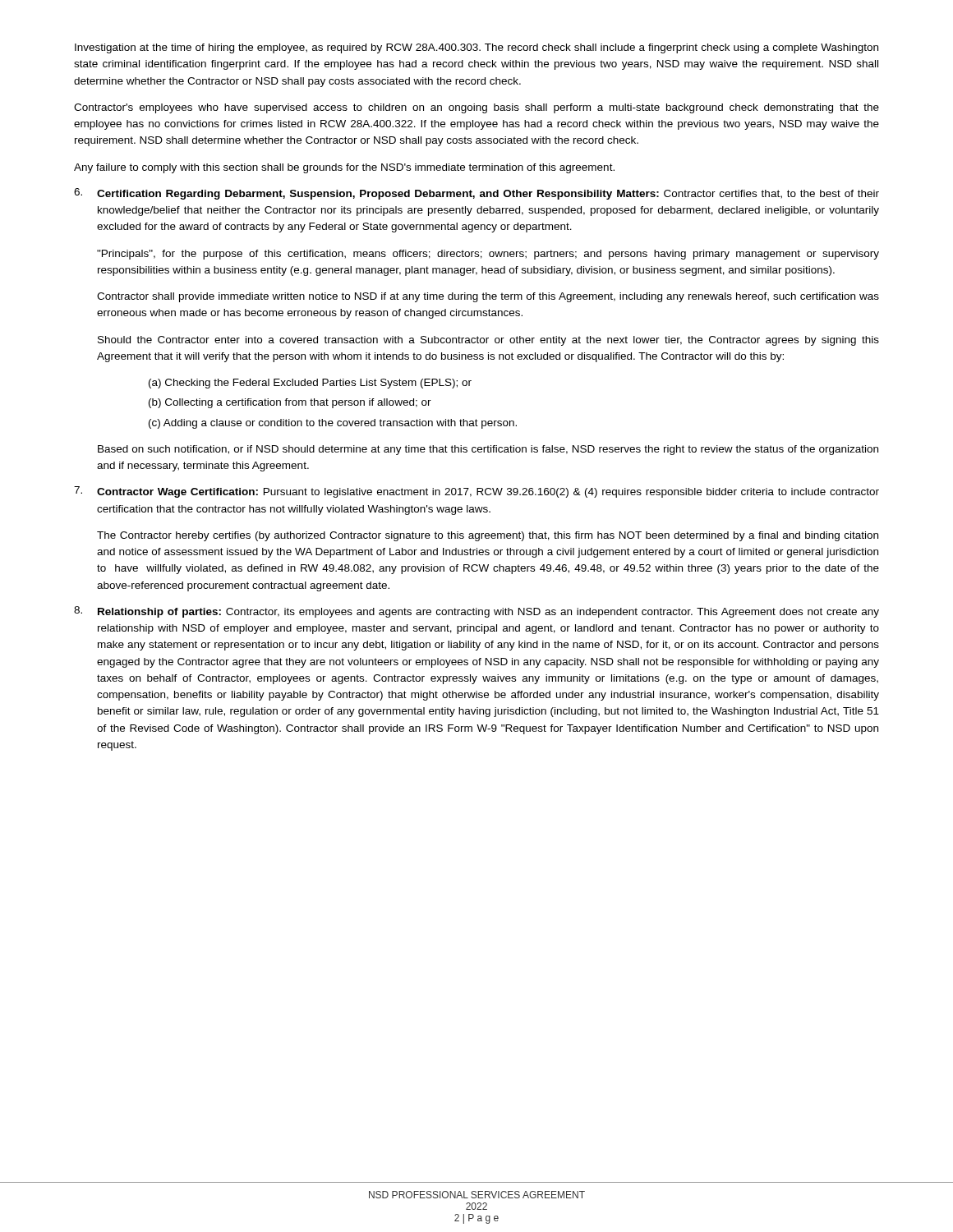Select the passage starting "(a) Checking the Federal"
The height and width of the screenshot is (1232, 953).
point(310,382)
